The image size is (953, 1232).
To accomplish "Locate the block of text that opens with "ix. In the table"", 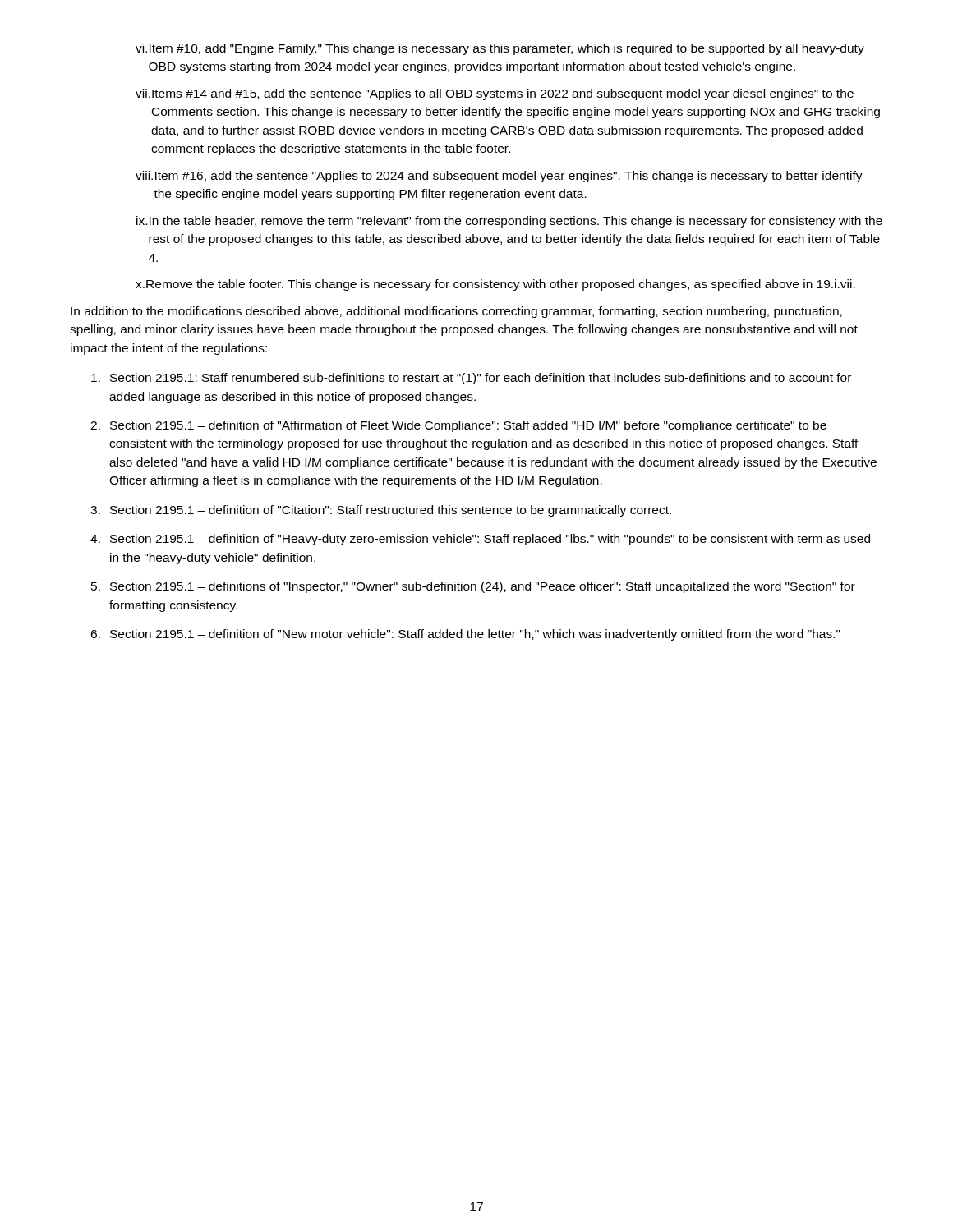I will [476, 239].
